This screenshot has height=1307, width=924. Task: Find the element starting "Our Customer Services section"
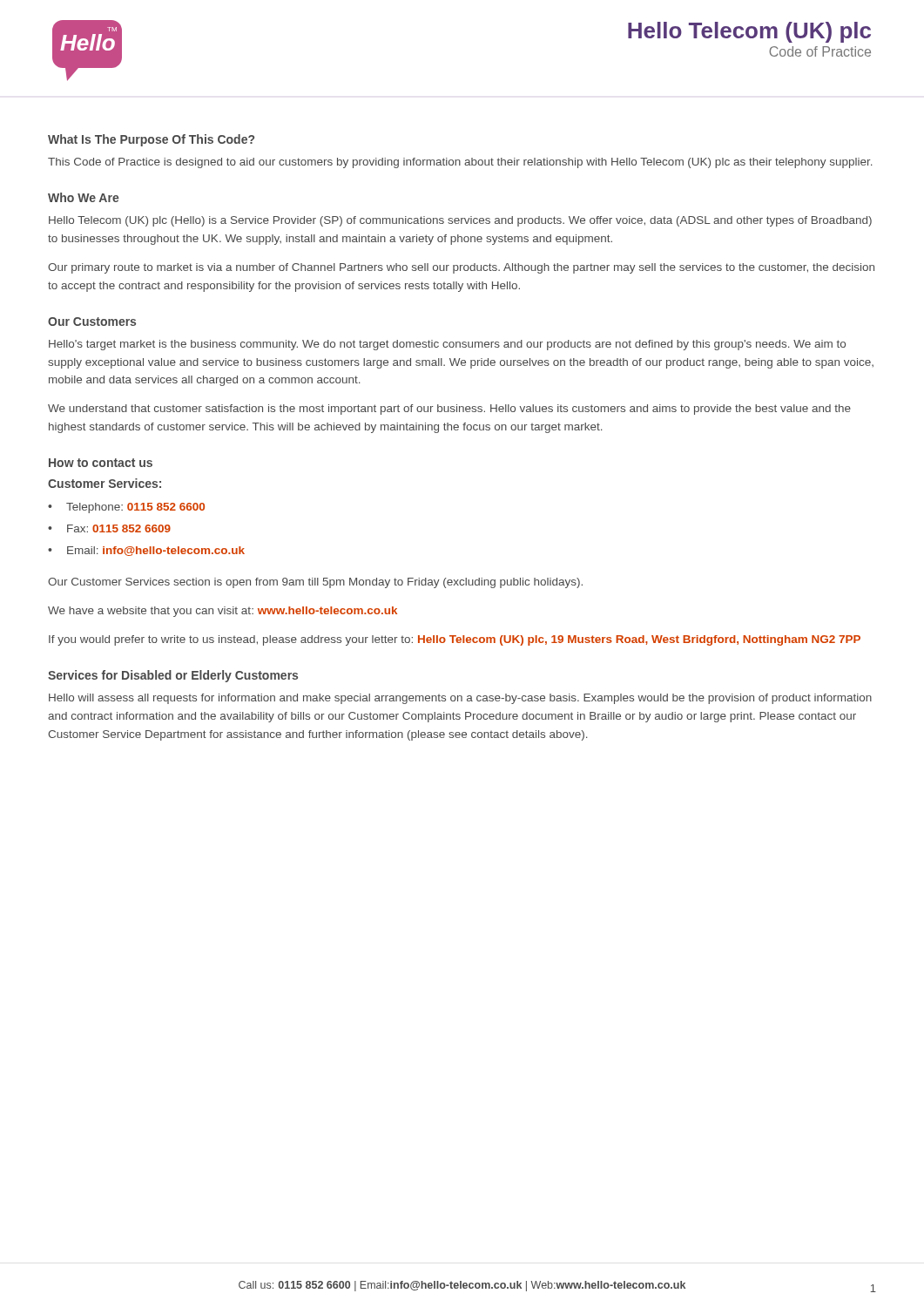(x=316, y=582)
